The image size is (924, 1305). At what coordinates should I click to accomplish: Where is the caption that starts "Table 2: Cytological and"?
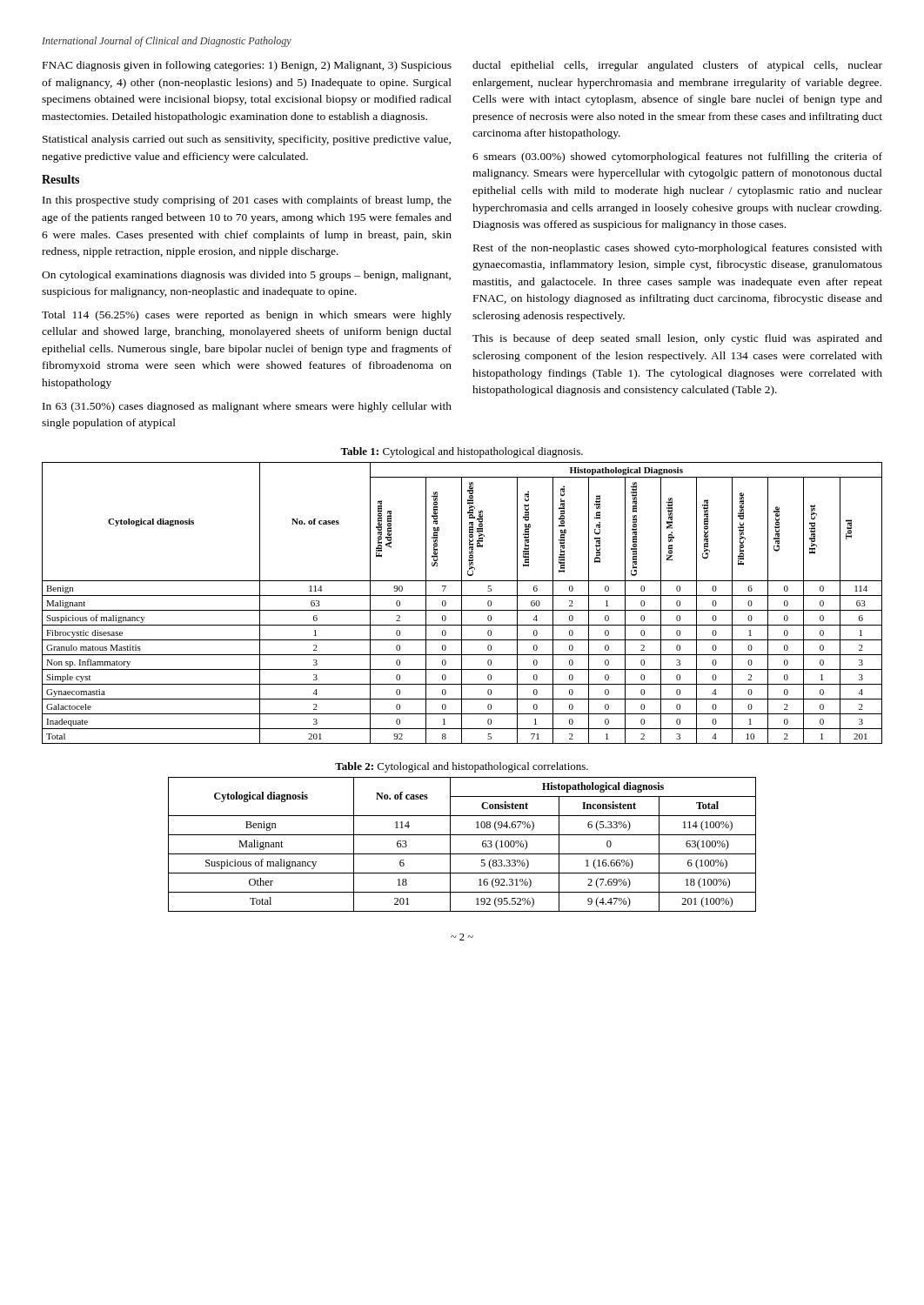pos(462,766)
